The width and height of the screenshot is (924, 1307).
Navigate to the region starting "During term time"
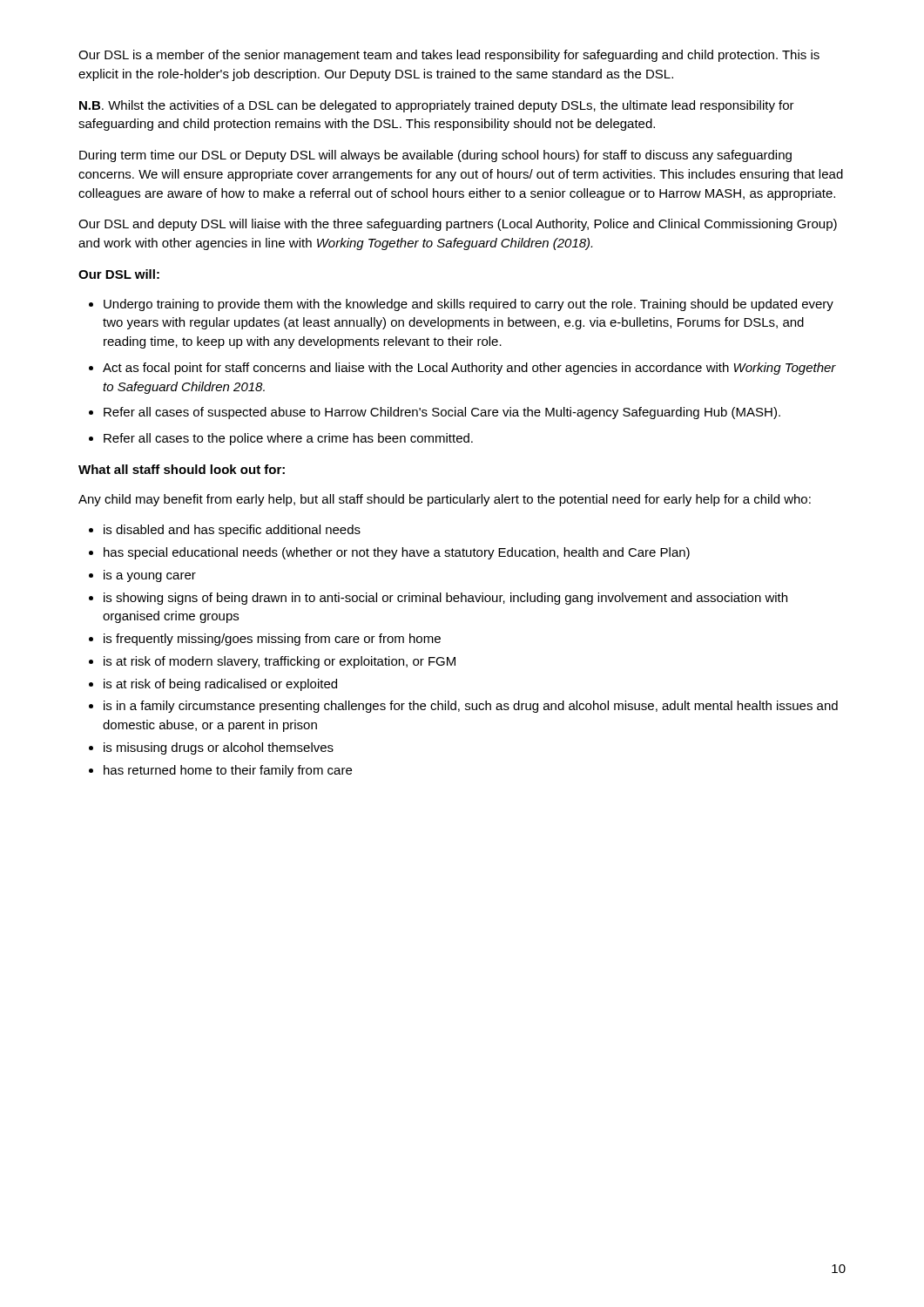[462, 174]
